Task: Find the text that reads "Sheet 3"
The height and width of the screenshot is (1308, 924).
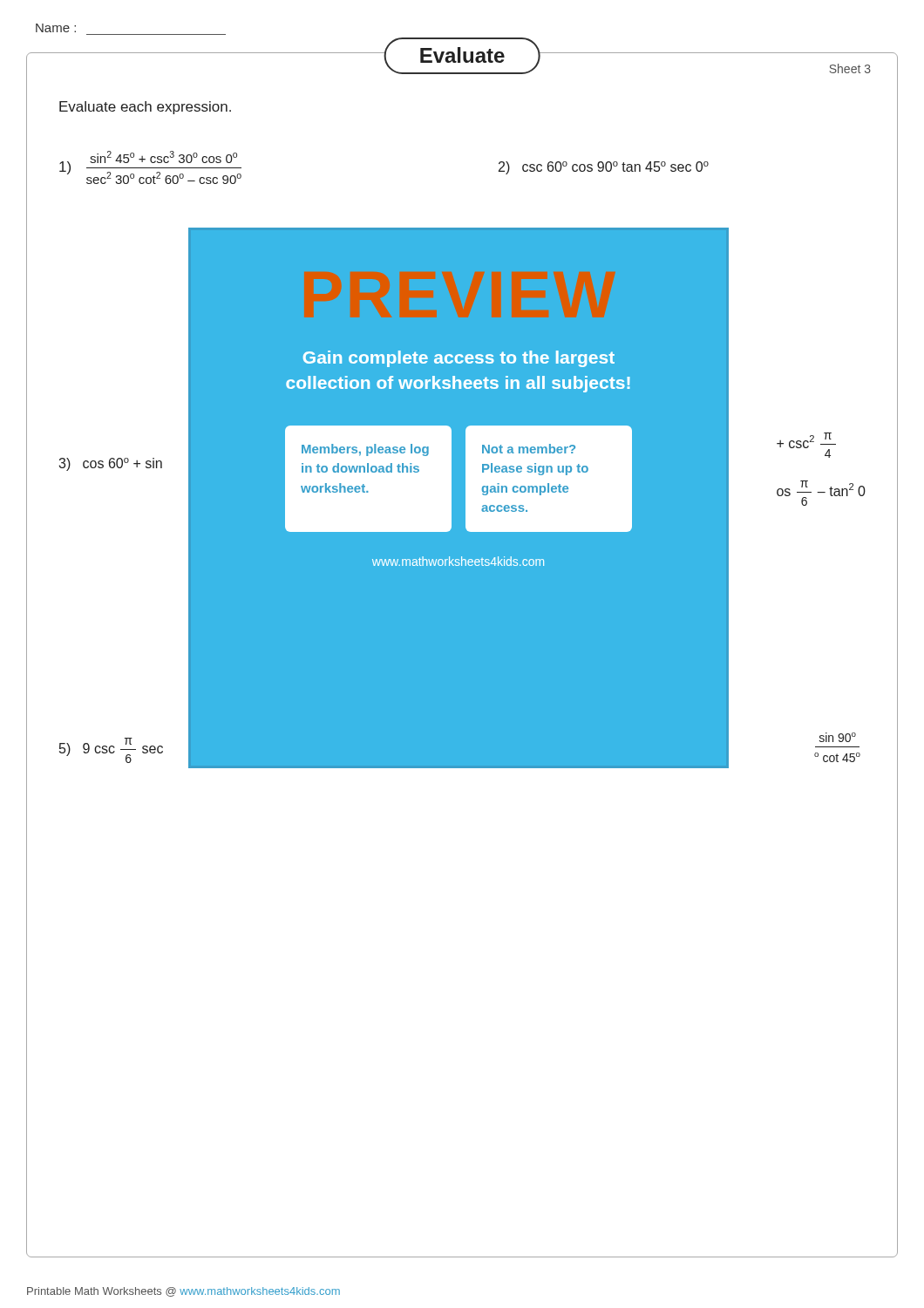Action: 850,69
